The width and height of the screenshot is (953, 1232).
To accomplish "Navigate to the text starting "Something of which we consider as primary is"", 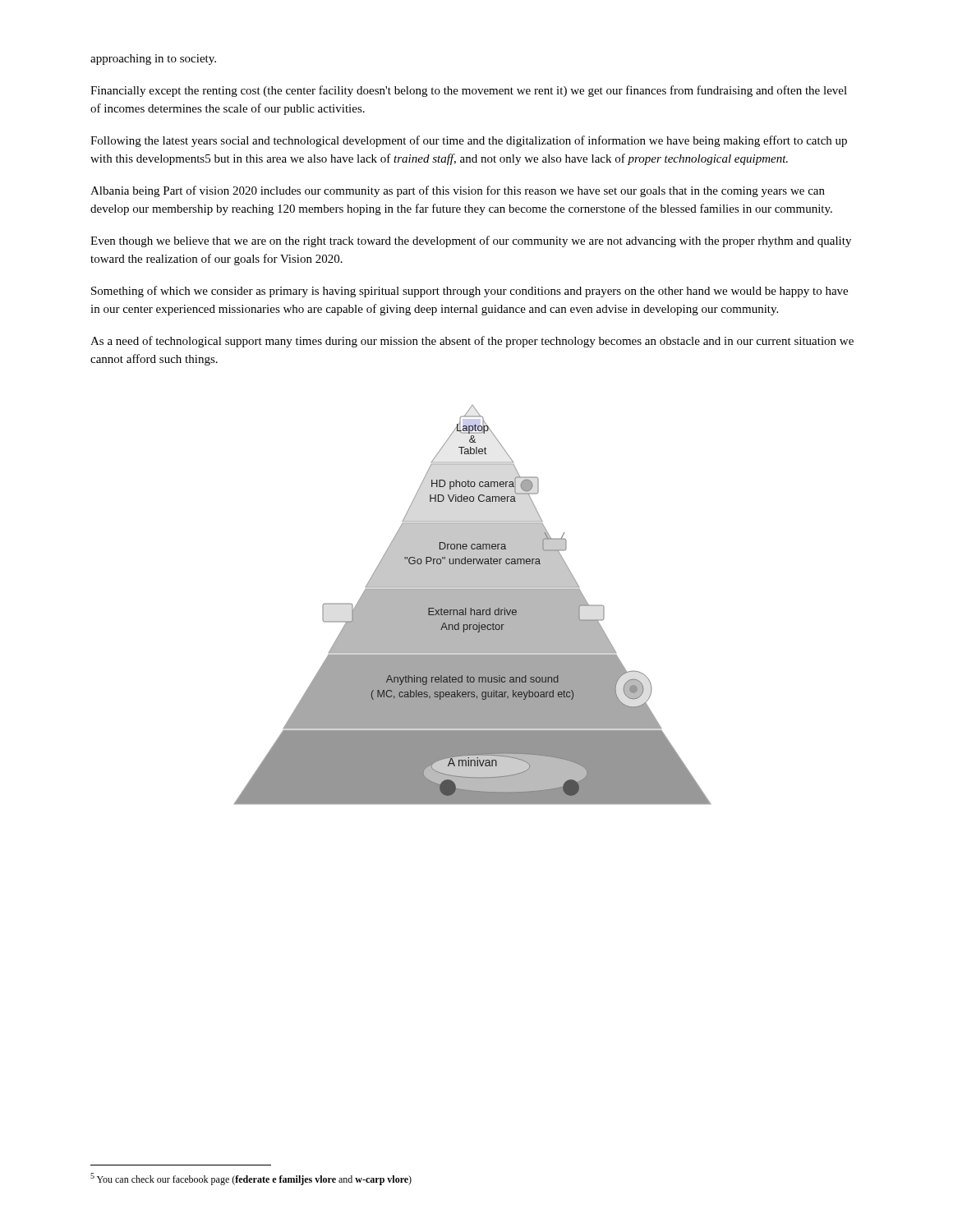I will coord(469,300).
